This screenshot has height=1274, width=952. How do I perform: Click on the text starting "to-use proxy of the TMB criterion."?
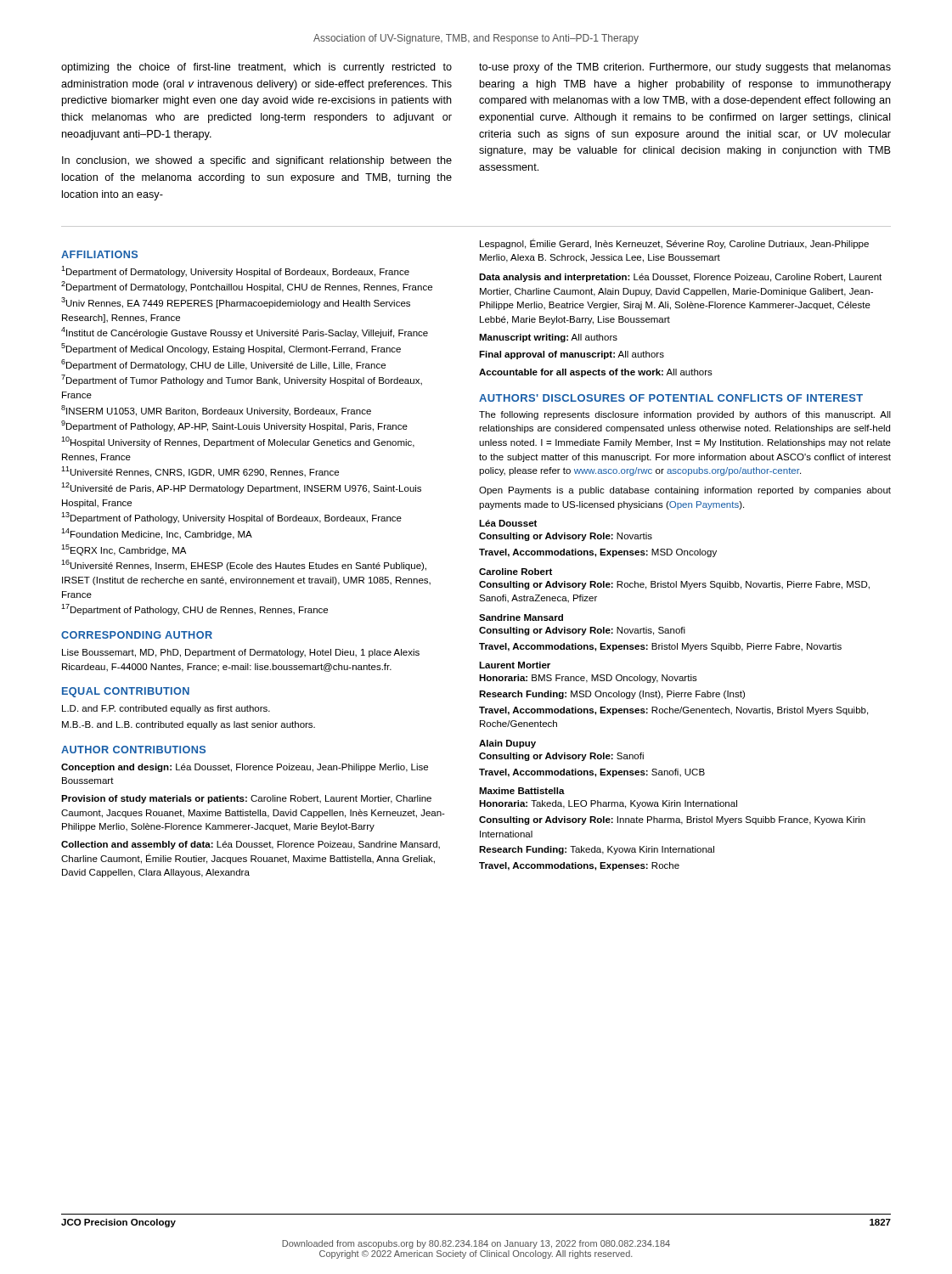[685, 117]
